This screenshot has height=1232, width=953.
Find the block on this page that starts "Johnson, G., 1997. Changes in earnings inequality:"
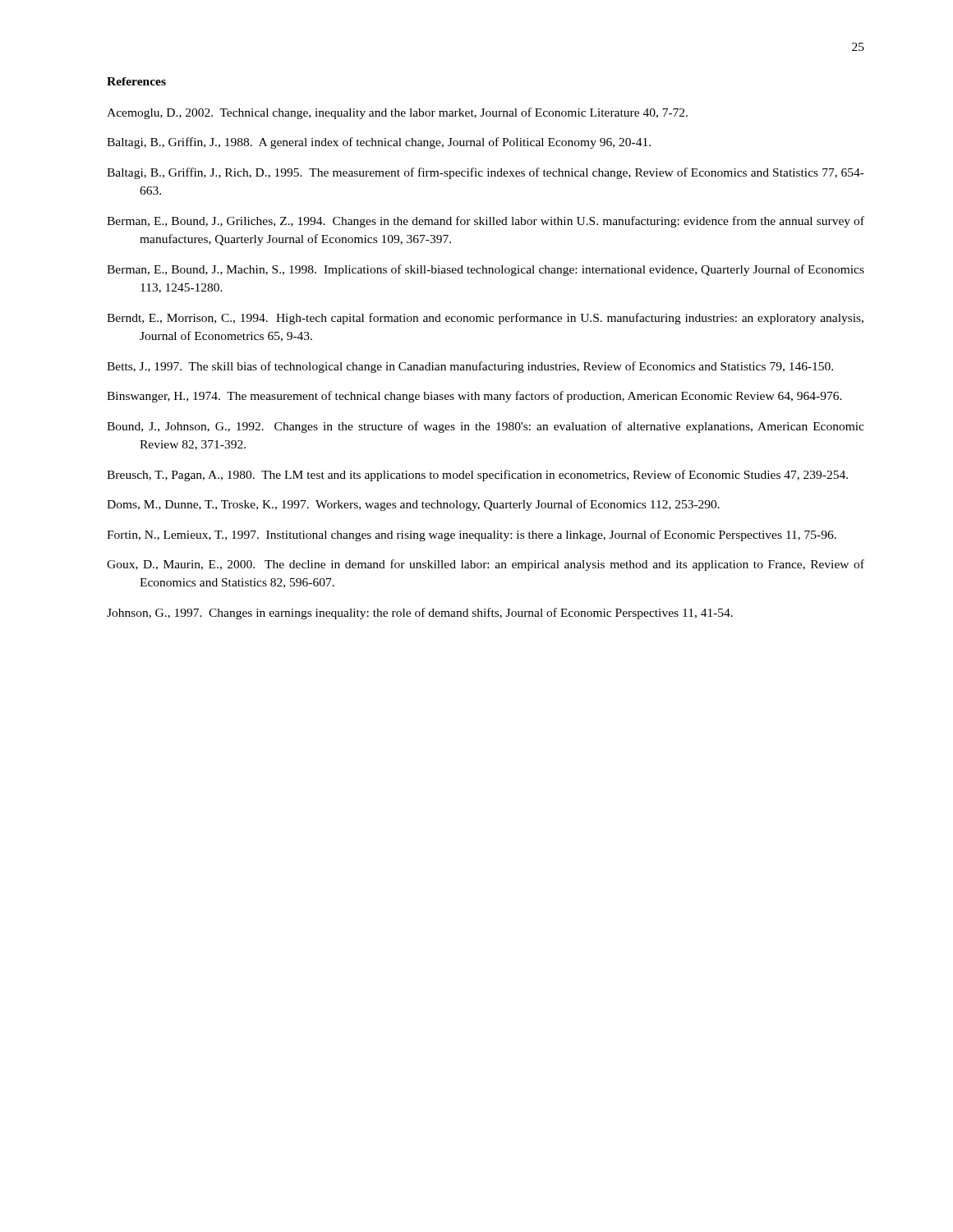tap(420, 613)
